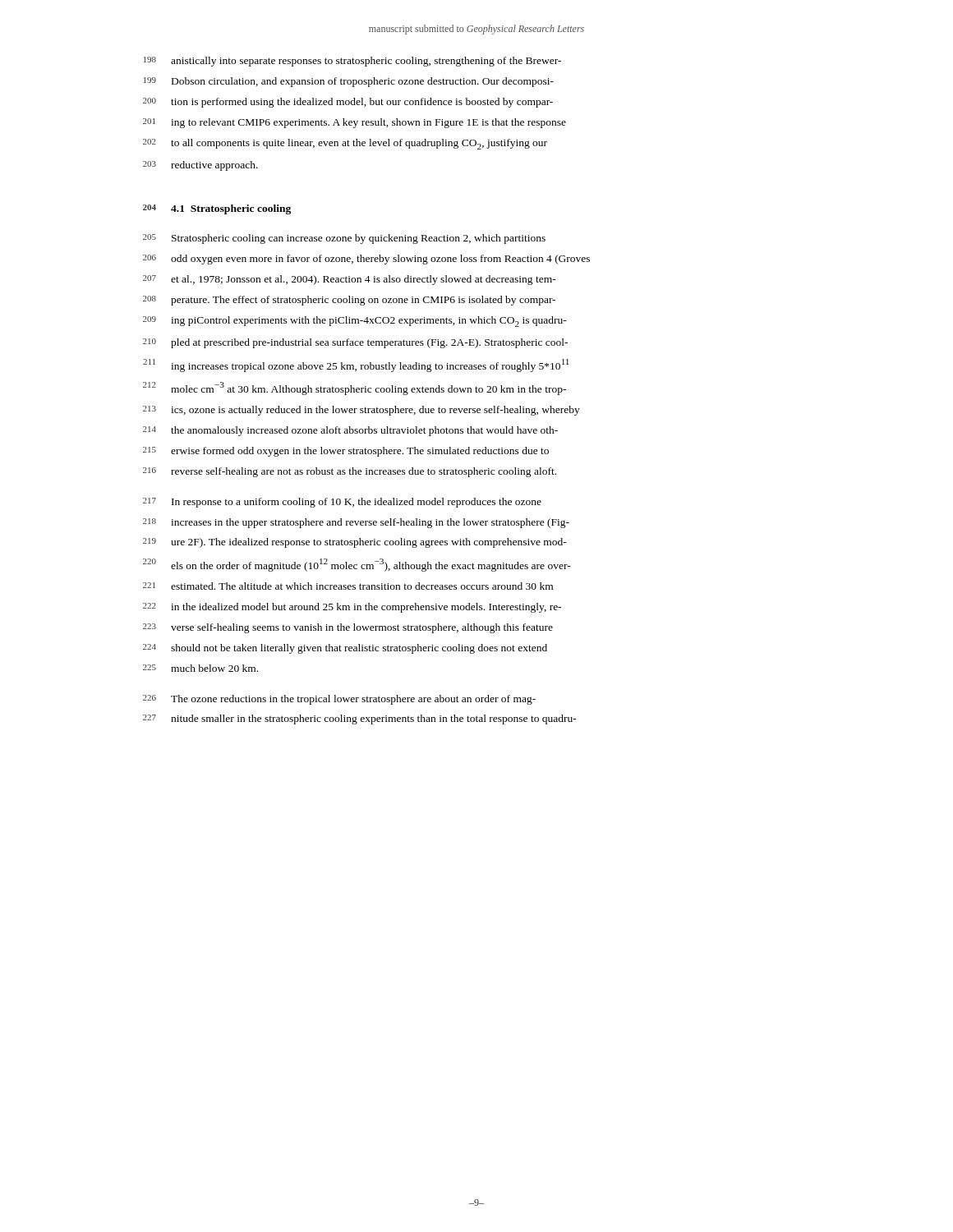Navigate to the element starting "226 The ozone reductions in the tropical"
This screenshot has height=1232, width=953.
click(x=485, y=709)
